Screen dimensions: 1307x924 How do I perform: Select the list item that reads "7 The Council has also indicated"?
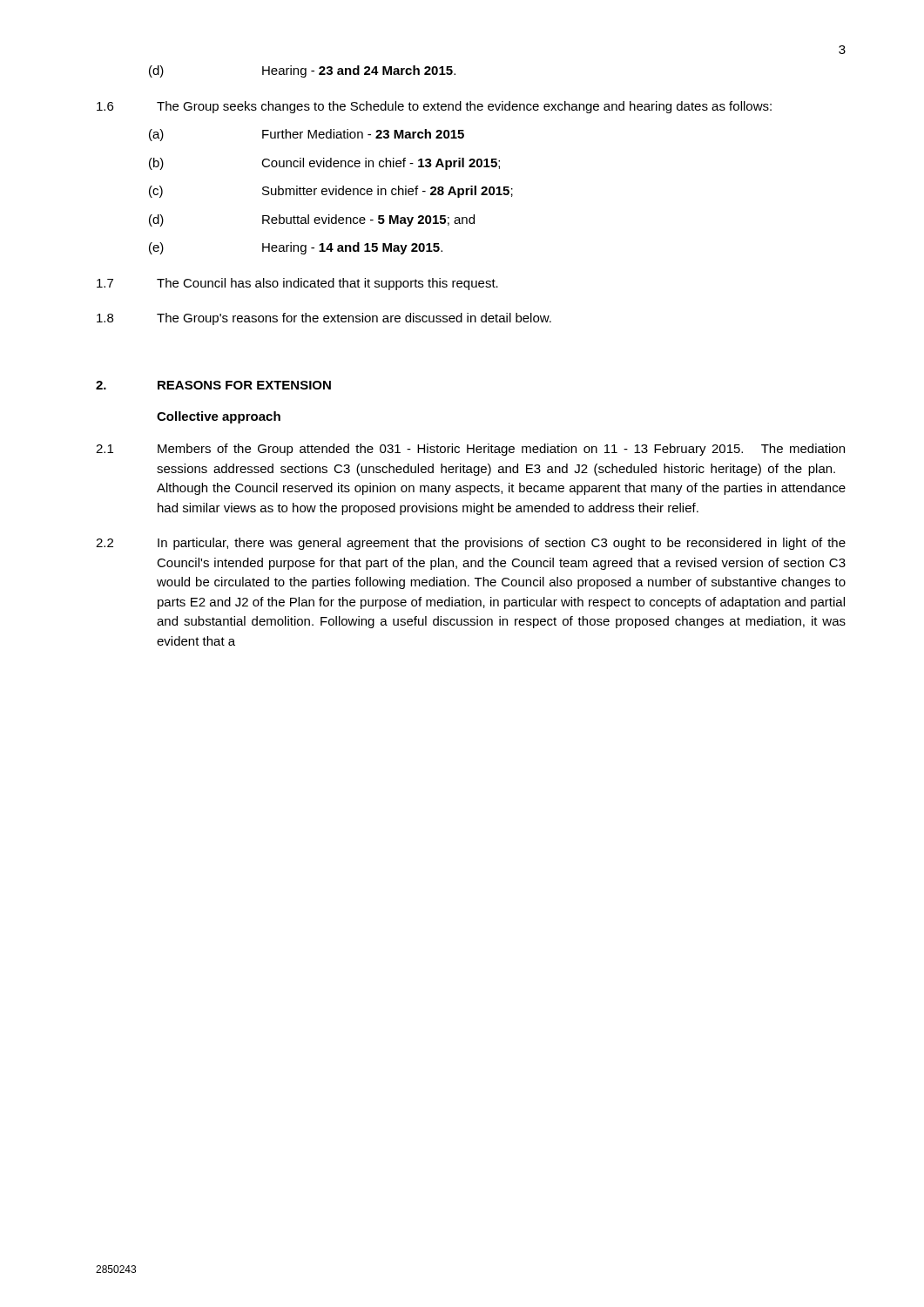pos(471,283)
